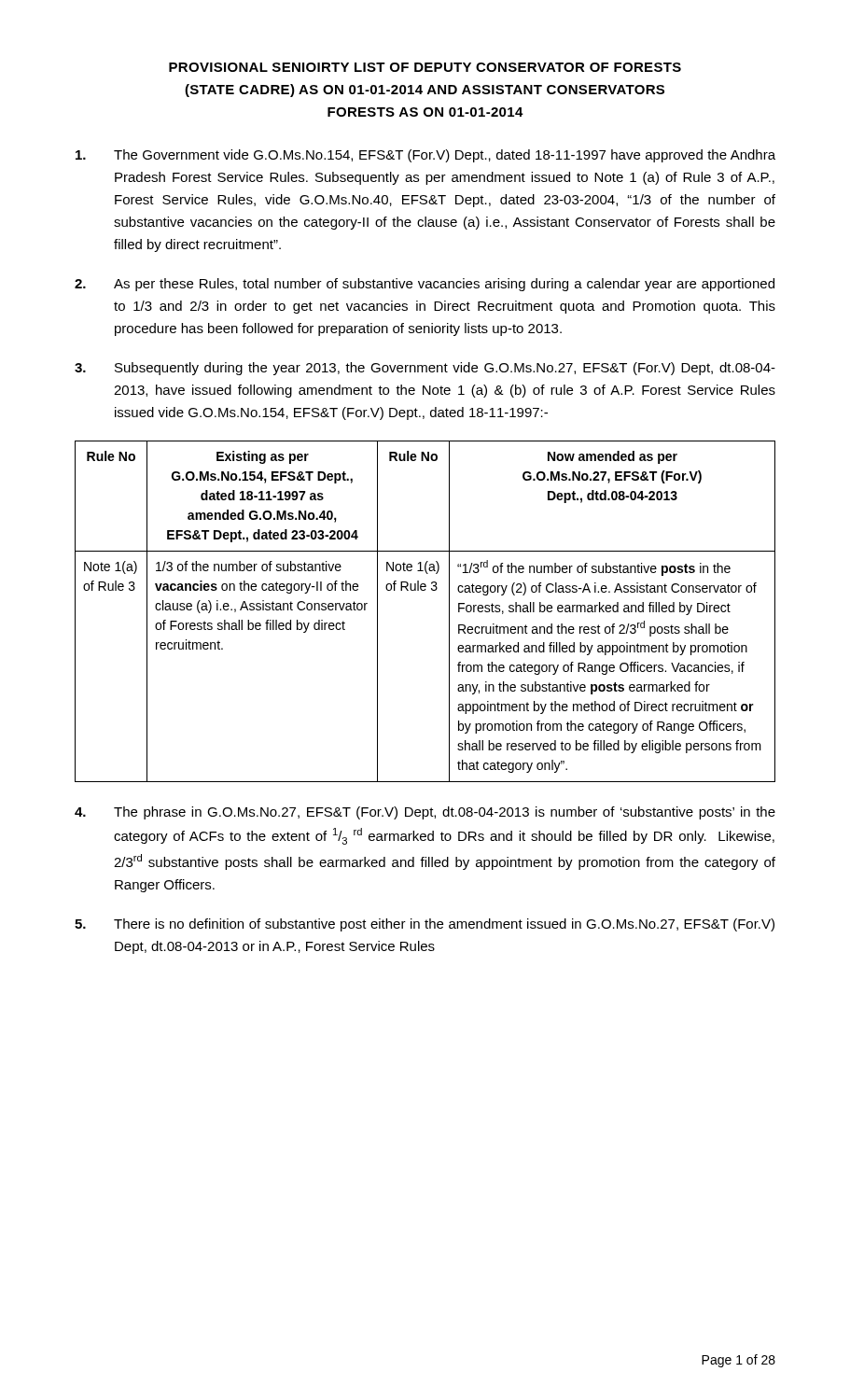Where is the passage that starts "Subsequently during the year 2013, the Government"?
Viewport: 850px width, 1400px height.
(425, 390)
